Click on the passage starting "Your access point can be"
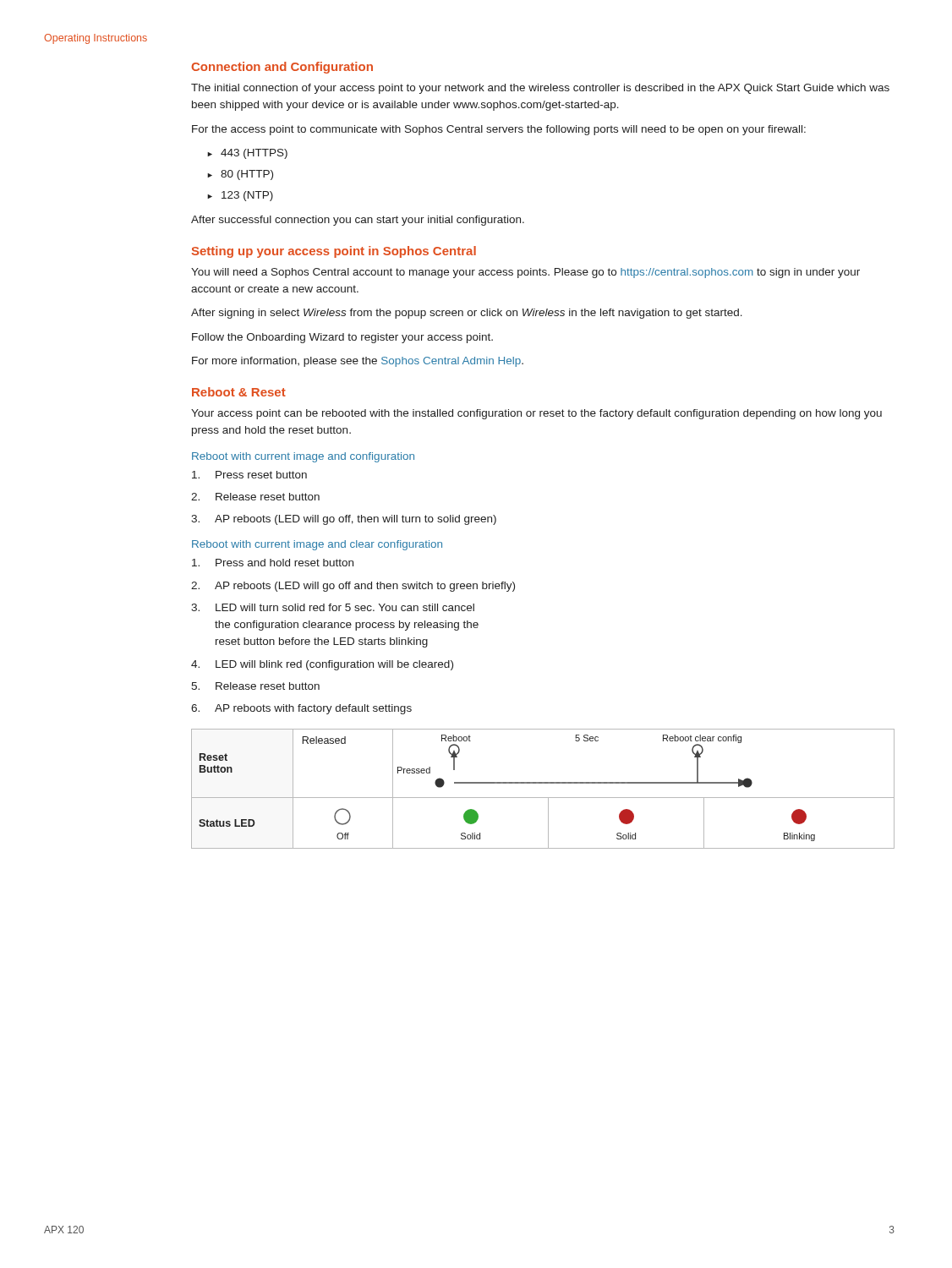Image resolution: width=952 pixels, height=1268 pixels. (537, 422)
